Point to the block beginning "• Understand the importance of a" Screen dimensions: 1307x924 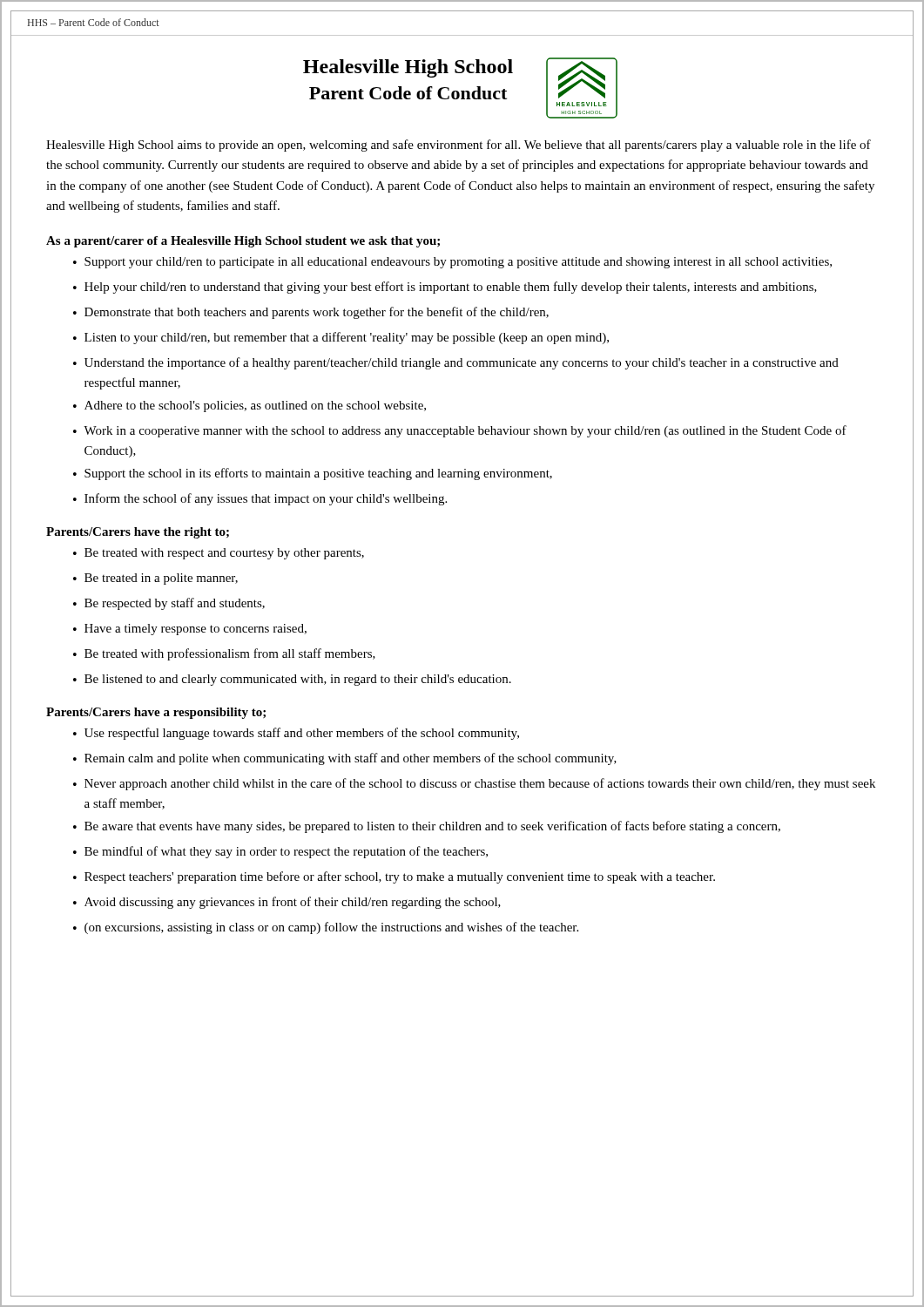click(475, 372)
